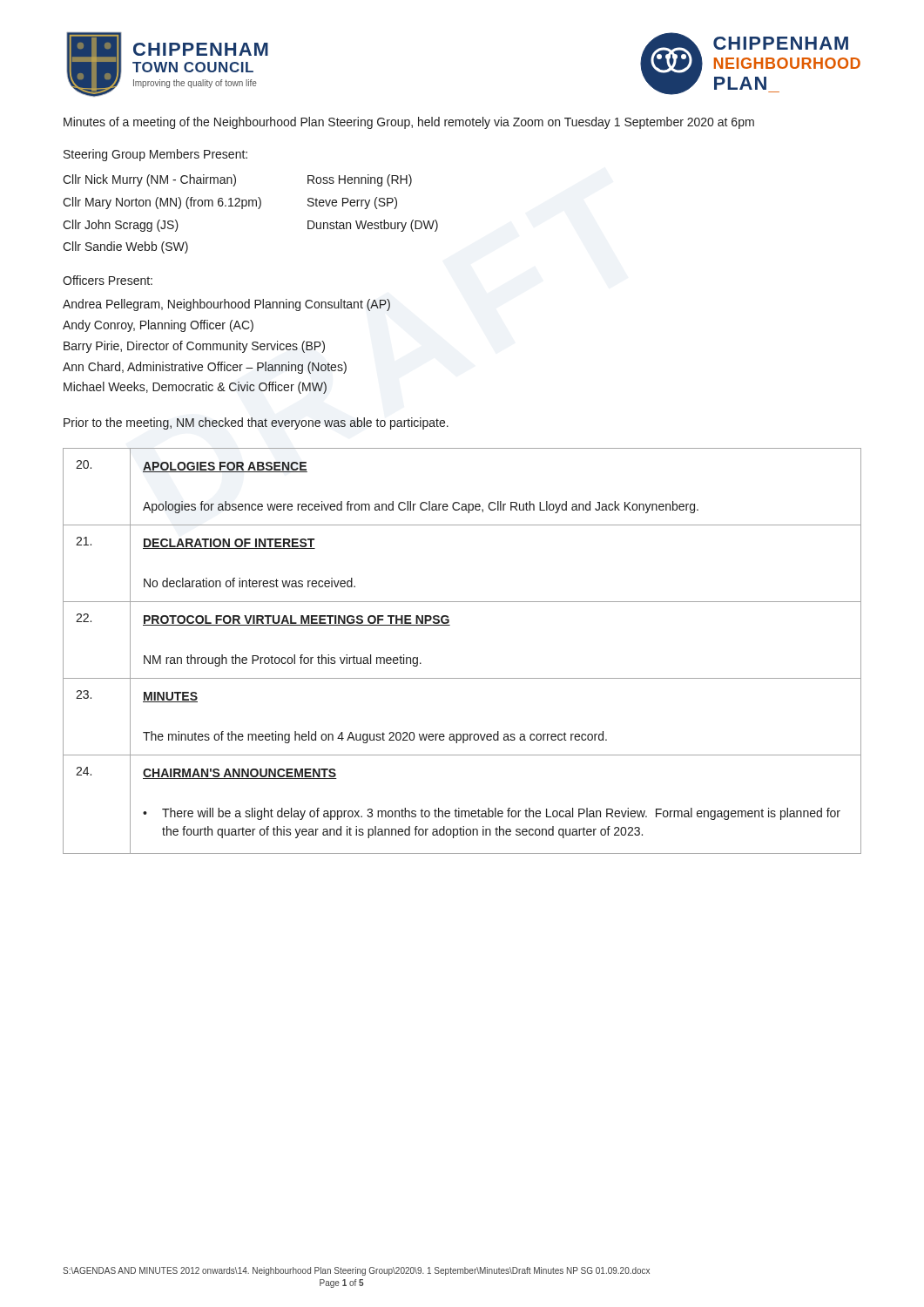The image size is (924, 1307).
Task: Find the block on this page that starts "Steering Group Members"
Action: click(156, 154)
